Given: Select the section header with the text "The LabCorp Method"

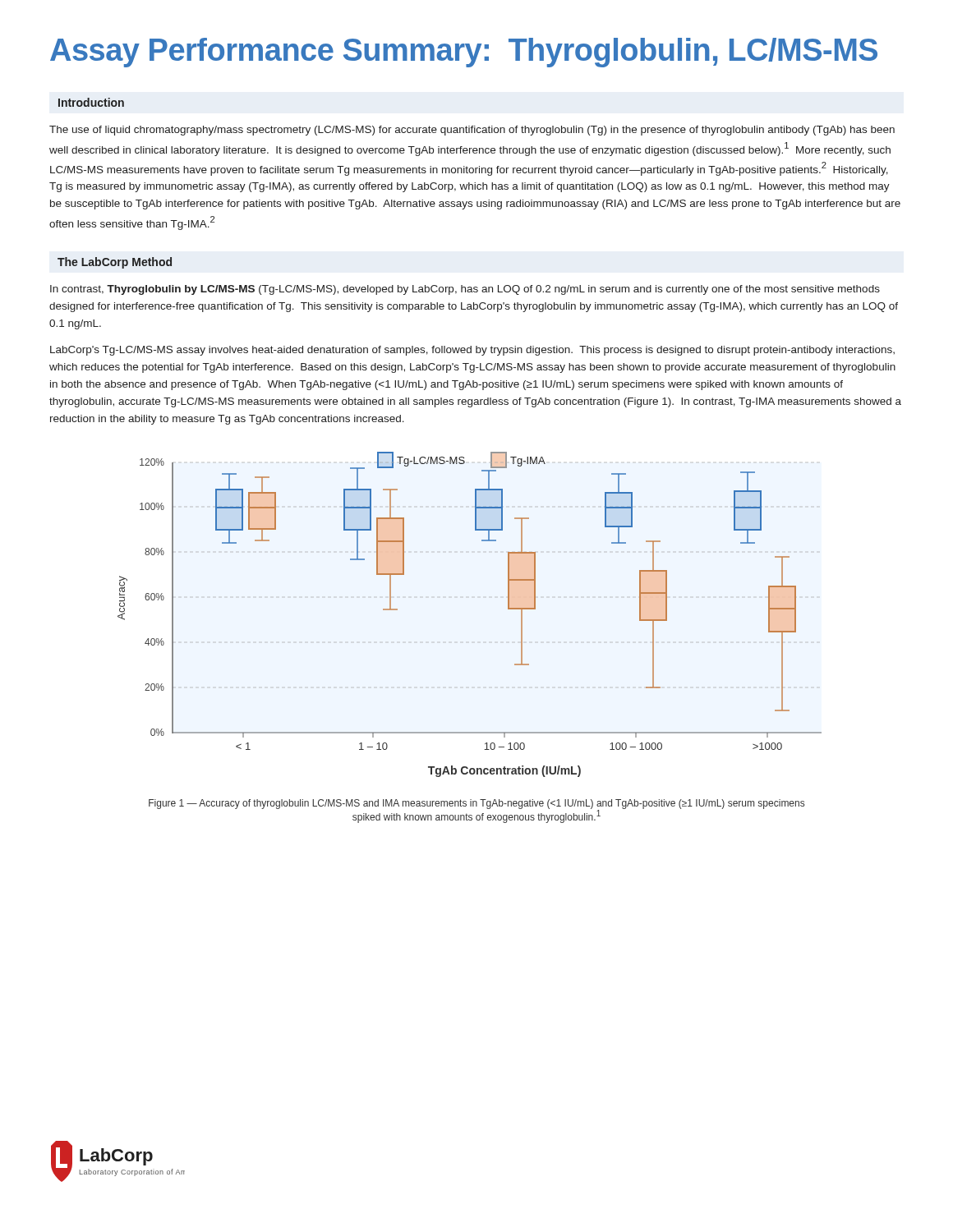Looking at the screenshot, I should coord(115,262).
